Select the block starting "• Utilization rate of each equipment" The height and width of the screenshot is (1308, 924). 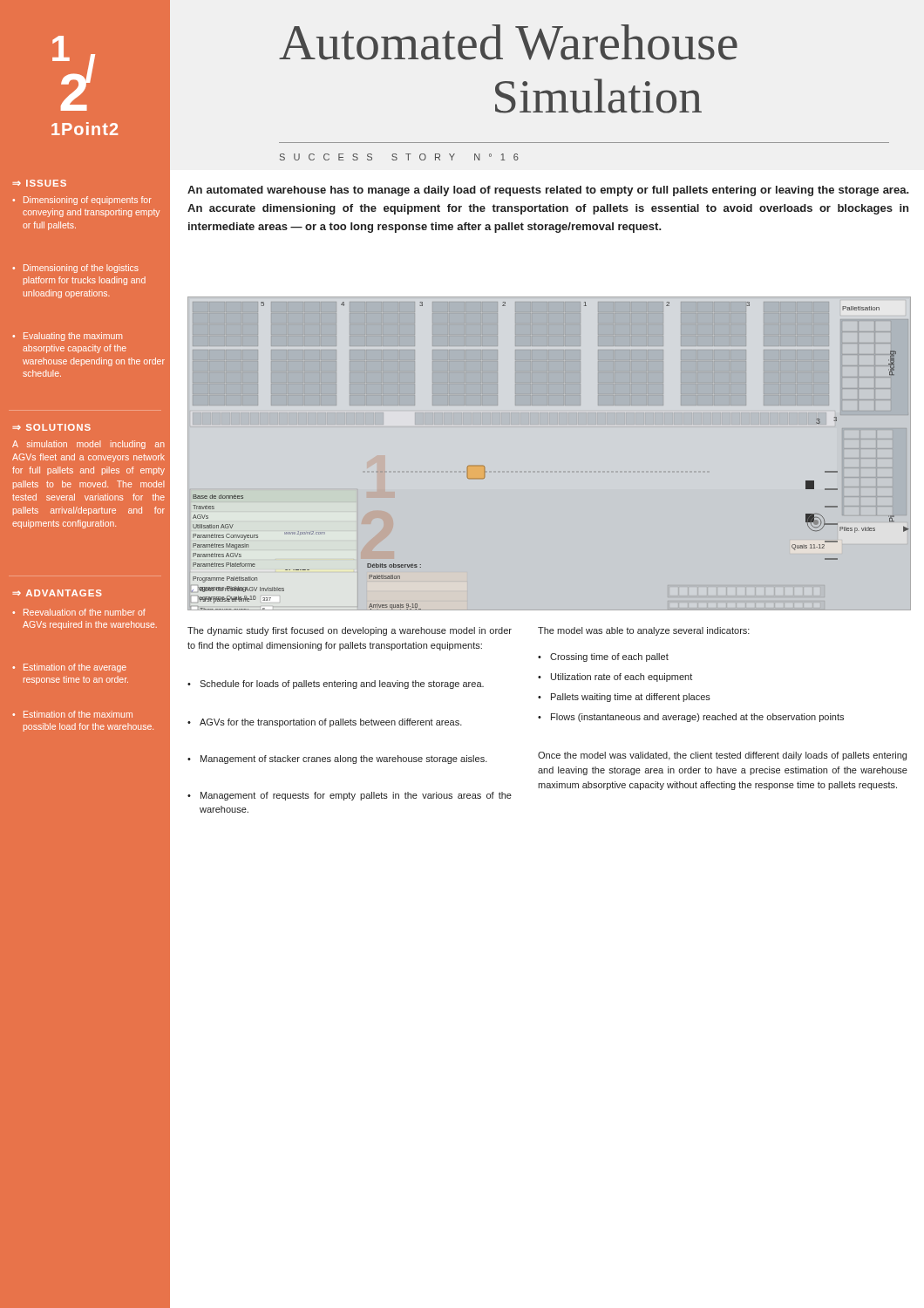pyautogui.click(x=615, y=678)
